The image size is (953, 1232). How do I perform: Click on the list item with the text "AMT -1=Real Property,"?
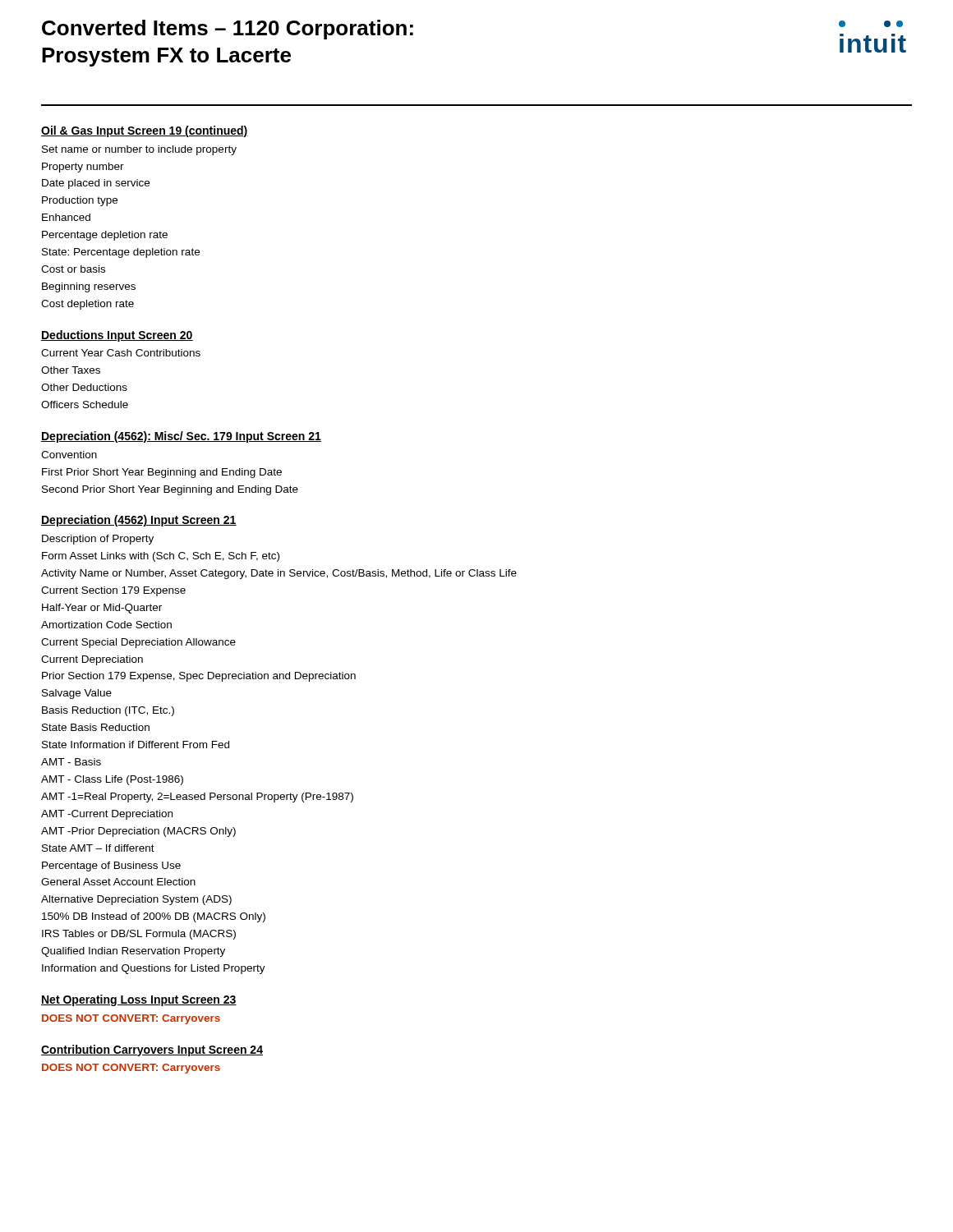point(197,796)
